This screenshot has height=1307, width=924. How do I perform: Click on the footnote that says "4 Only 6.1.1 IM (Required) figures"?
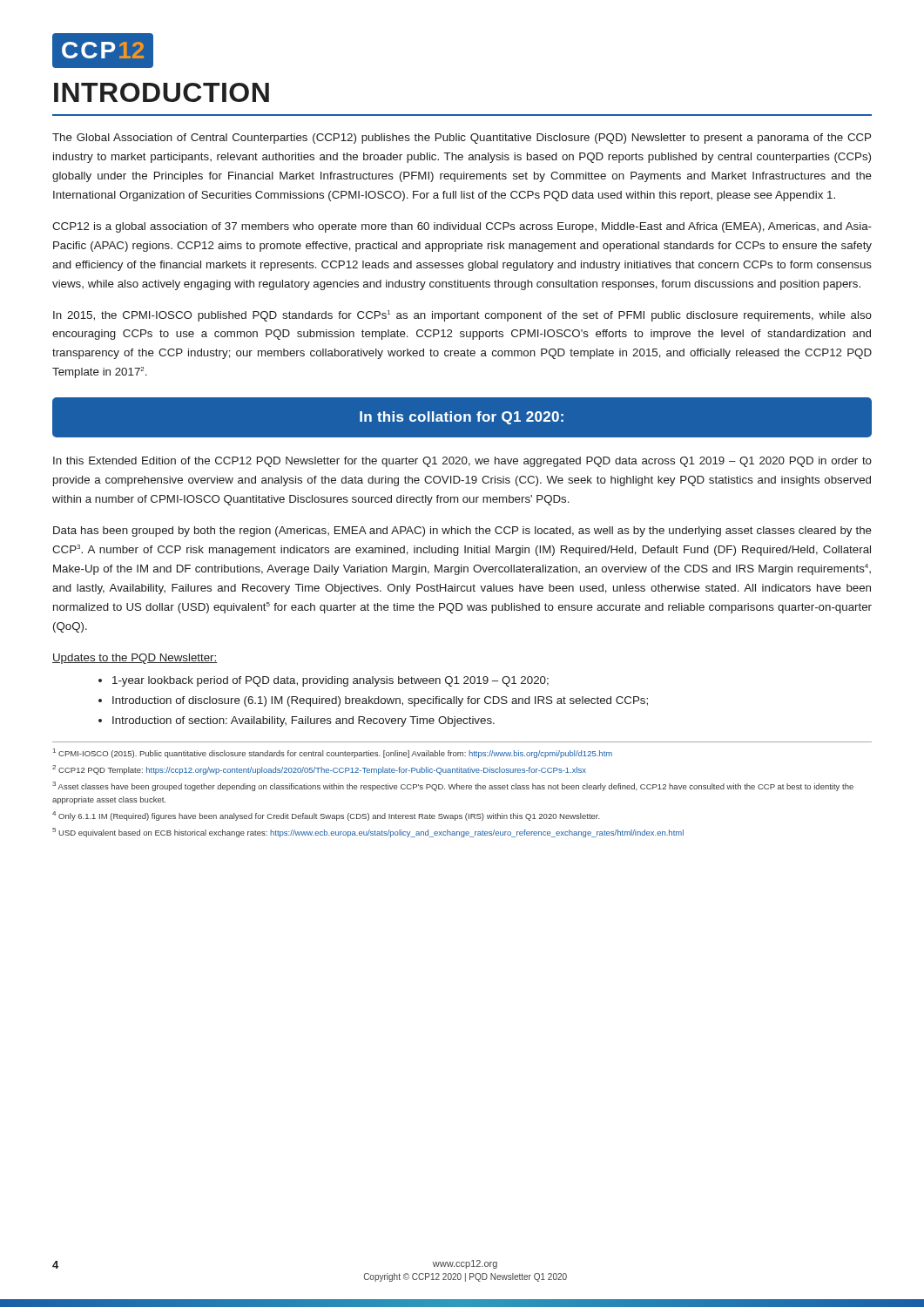tap(326, 815)
